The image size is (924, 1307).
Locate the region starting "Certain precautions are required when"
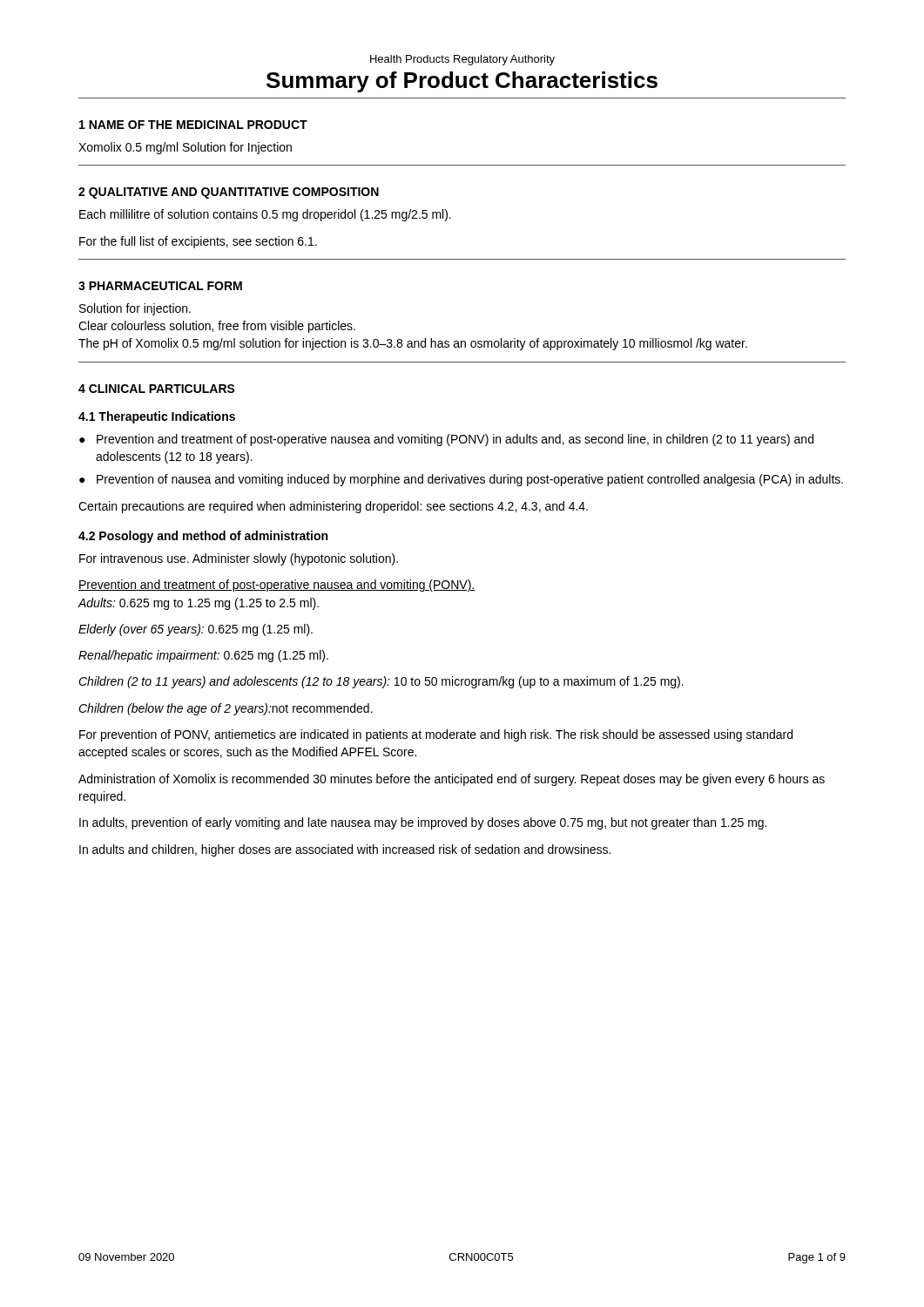[334, 506]
